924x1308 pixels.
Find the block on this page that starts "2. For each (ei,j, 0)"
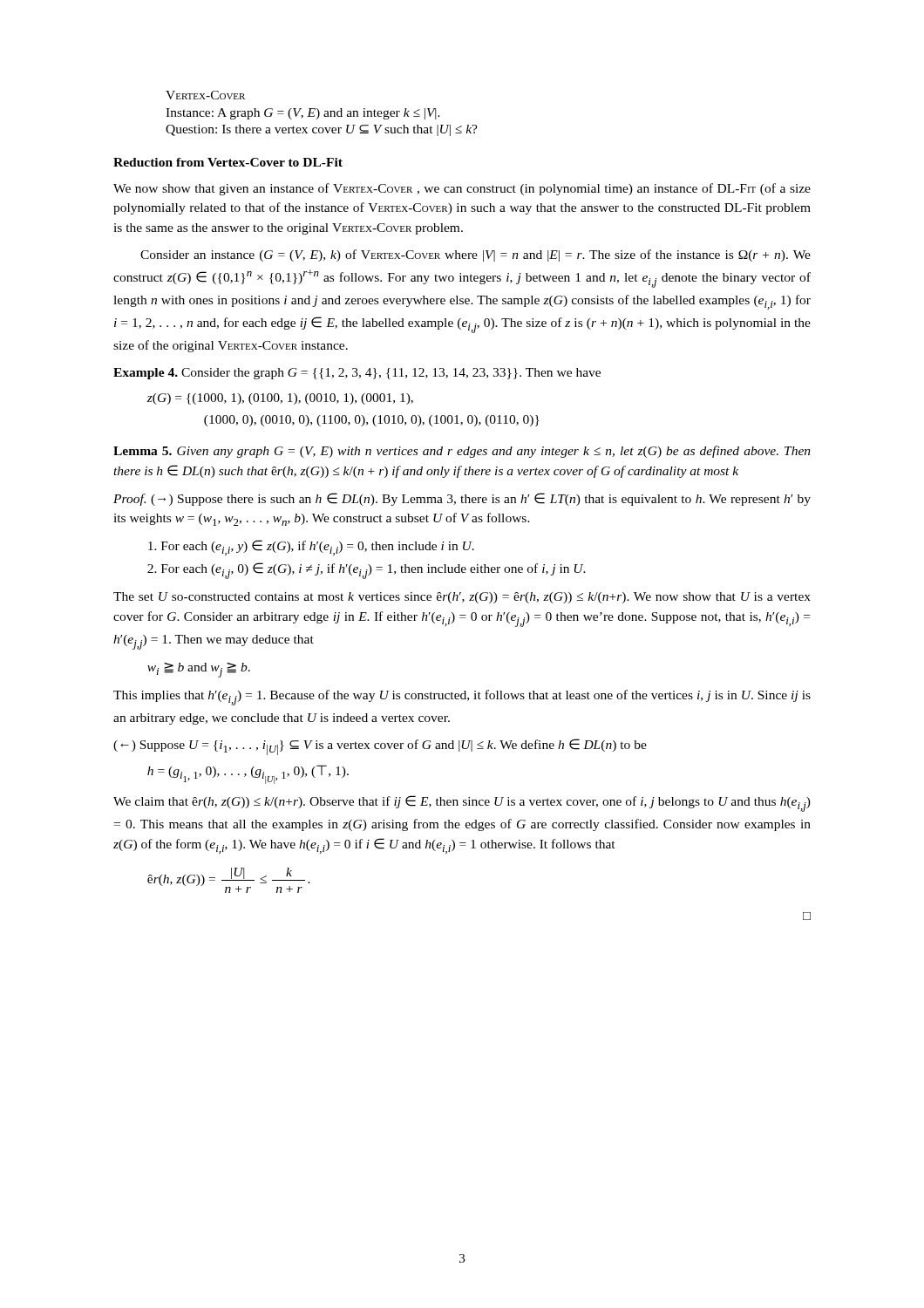(367, 570)
